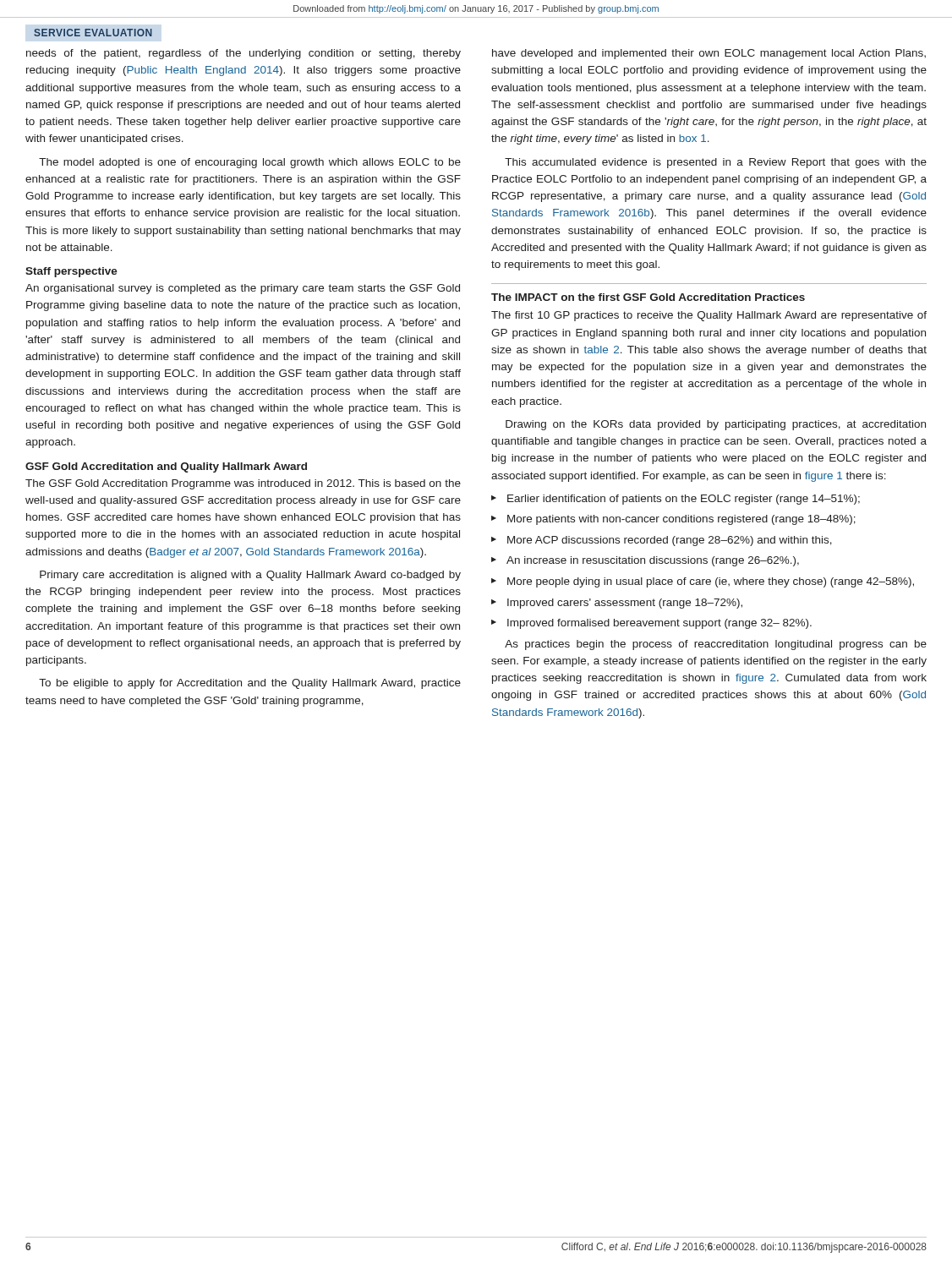
Task: Point to the text block starting "Improved carers' assessment (range 18–72%),"
Action: click(x=709, y=602)
